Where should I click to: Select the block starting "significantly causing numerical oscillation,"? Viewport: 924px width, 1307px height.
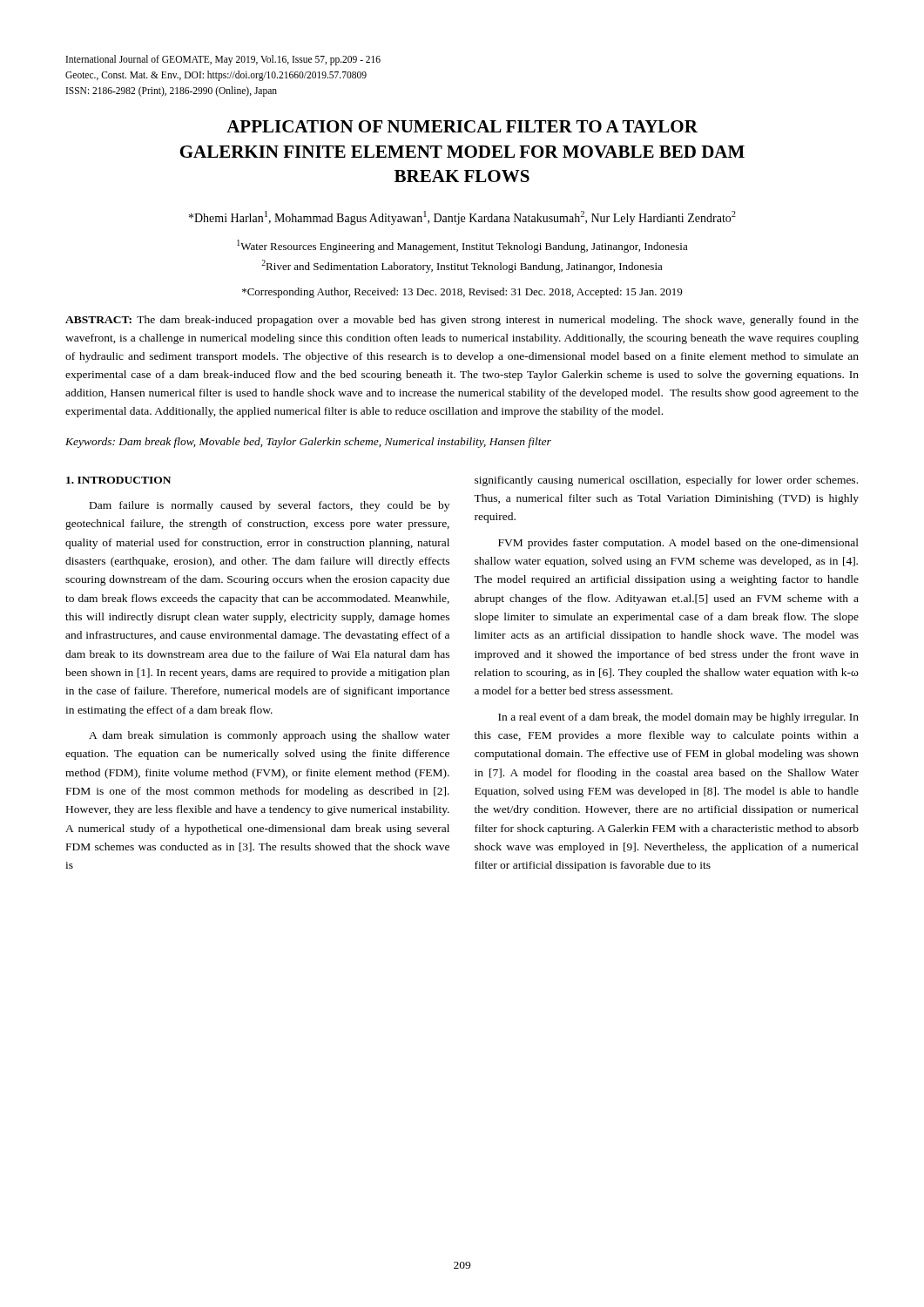[x=666, y=672]
